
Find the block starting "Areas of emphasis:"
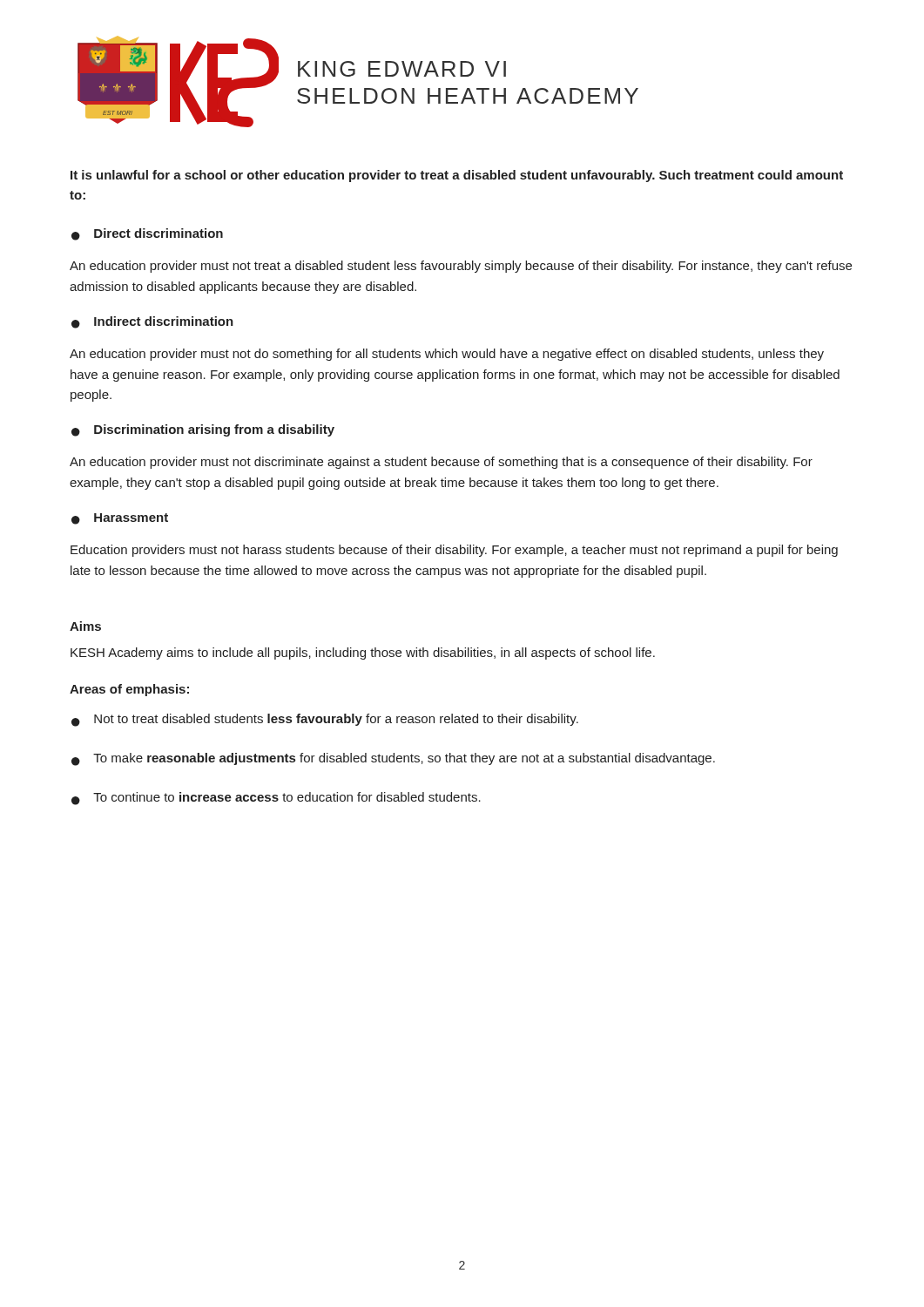(x=130, y=689)
